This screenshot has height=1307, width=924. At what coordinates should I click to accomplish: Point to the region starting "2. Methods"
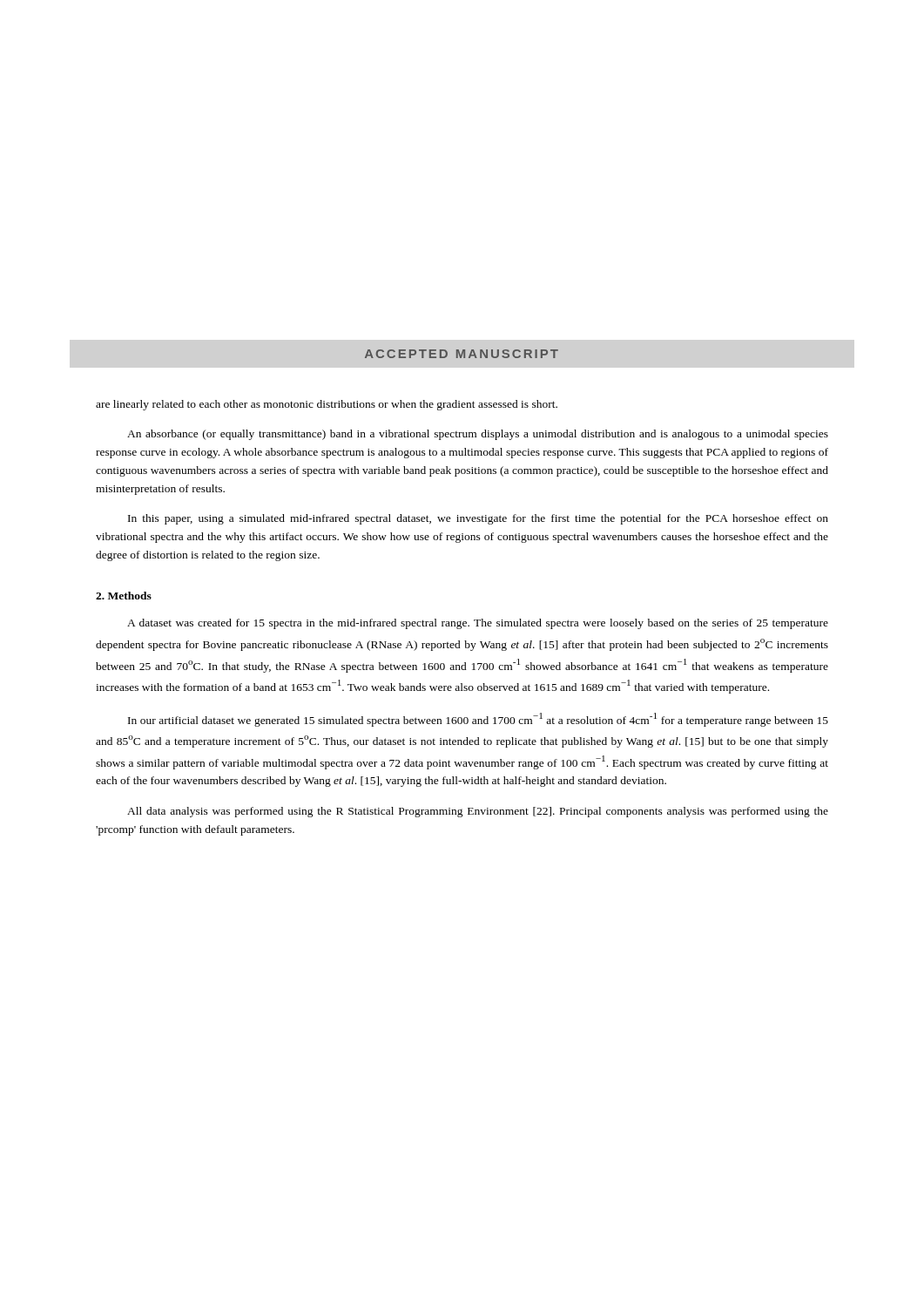[x=124, y=595]
